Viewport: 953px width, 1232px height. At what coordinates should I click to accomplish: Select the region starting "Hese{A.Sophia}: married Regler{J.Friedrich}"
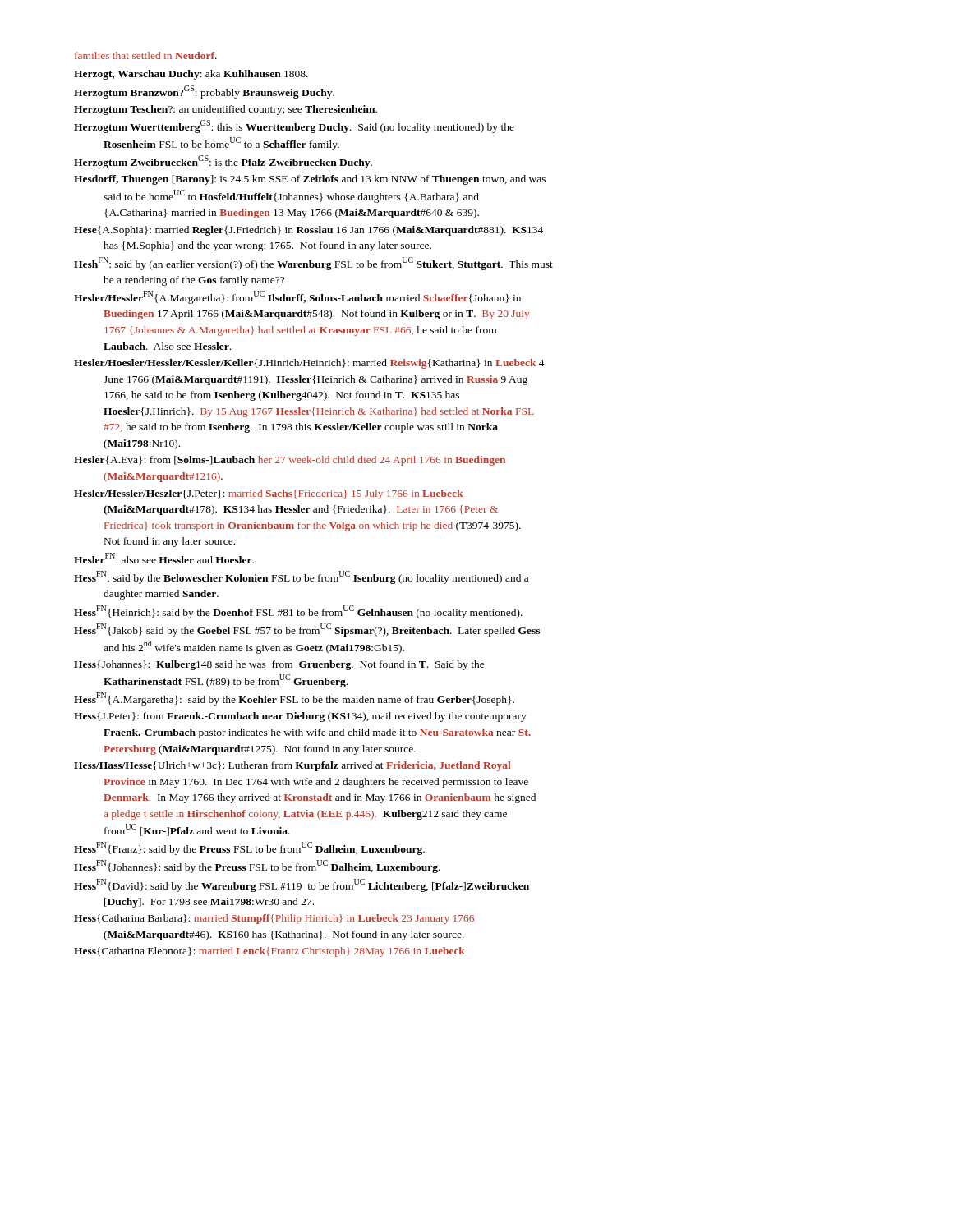309,238
